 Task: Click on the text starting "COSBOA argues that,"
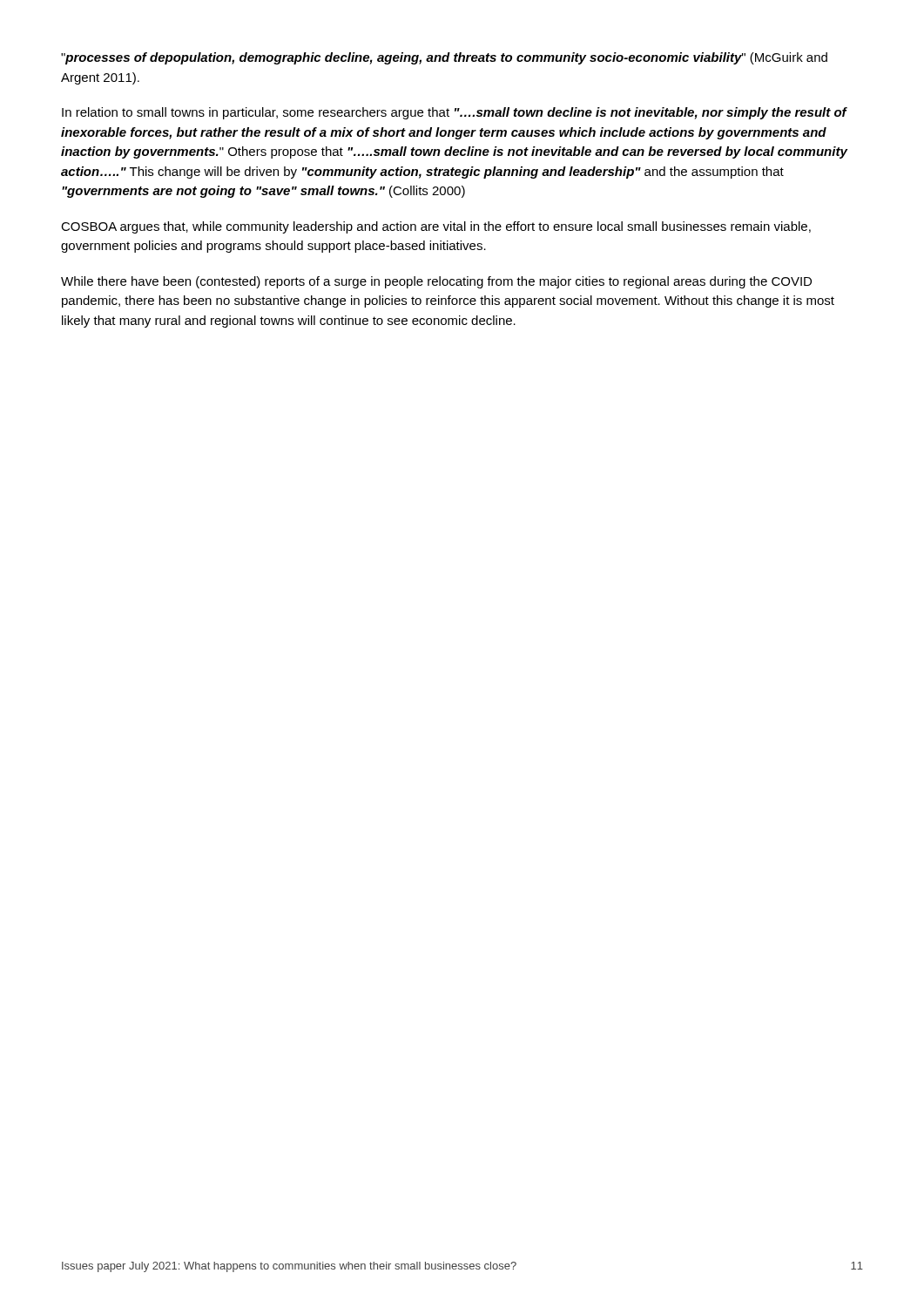pyautogui.click(x=436, y=235)
